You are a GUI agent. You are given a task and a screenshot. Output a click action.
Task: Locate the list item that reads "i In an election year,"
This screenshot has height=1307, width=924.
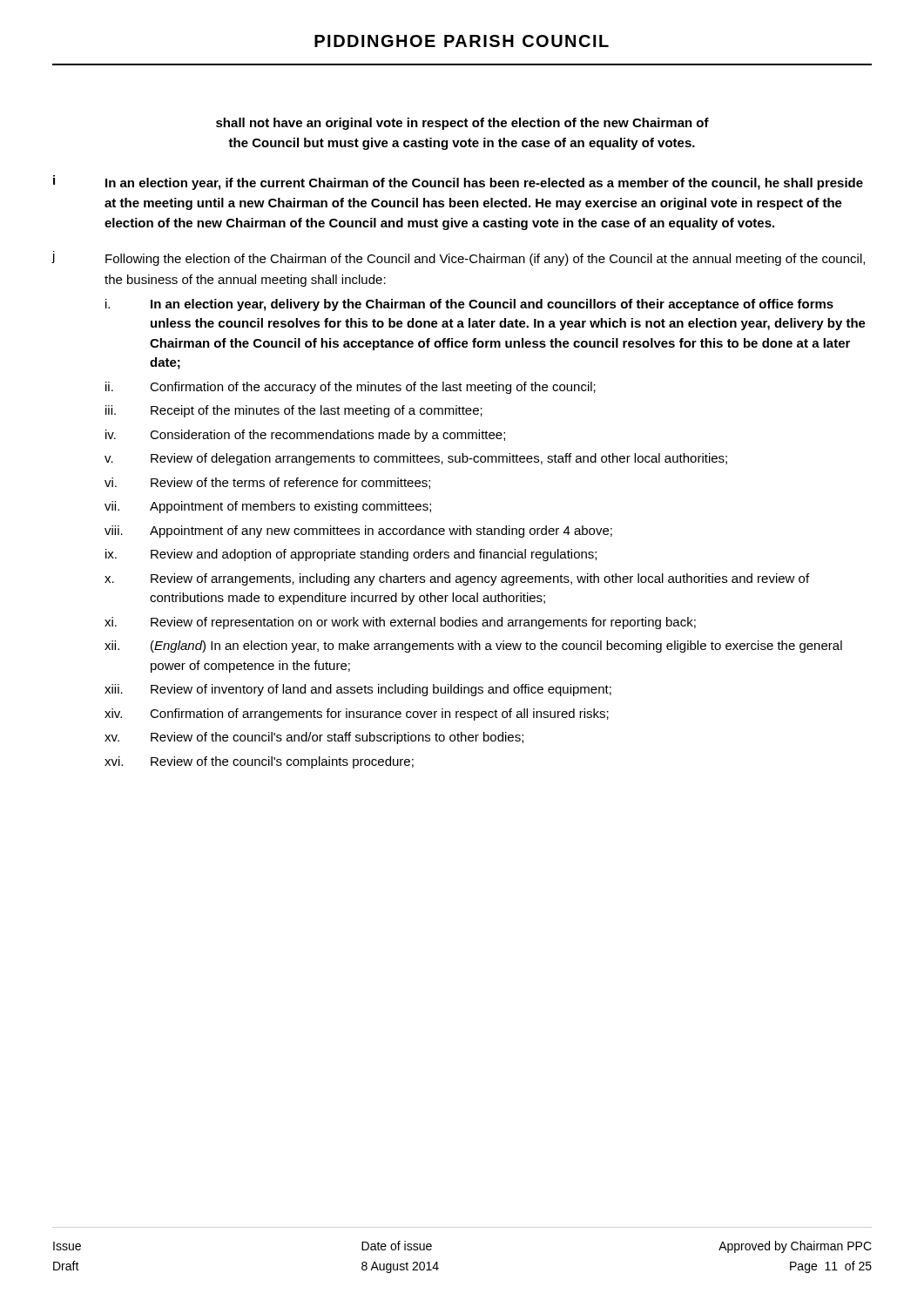point(462,203)
